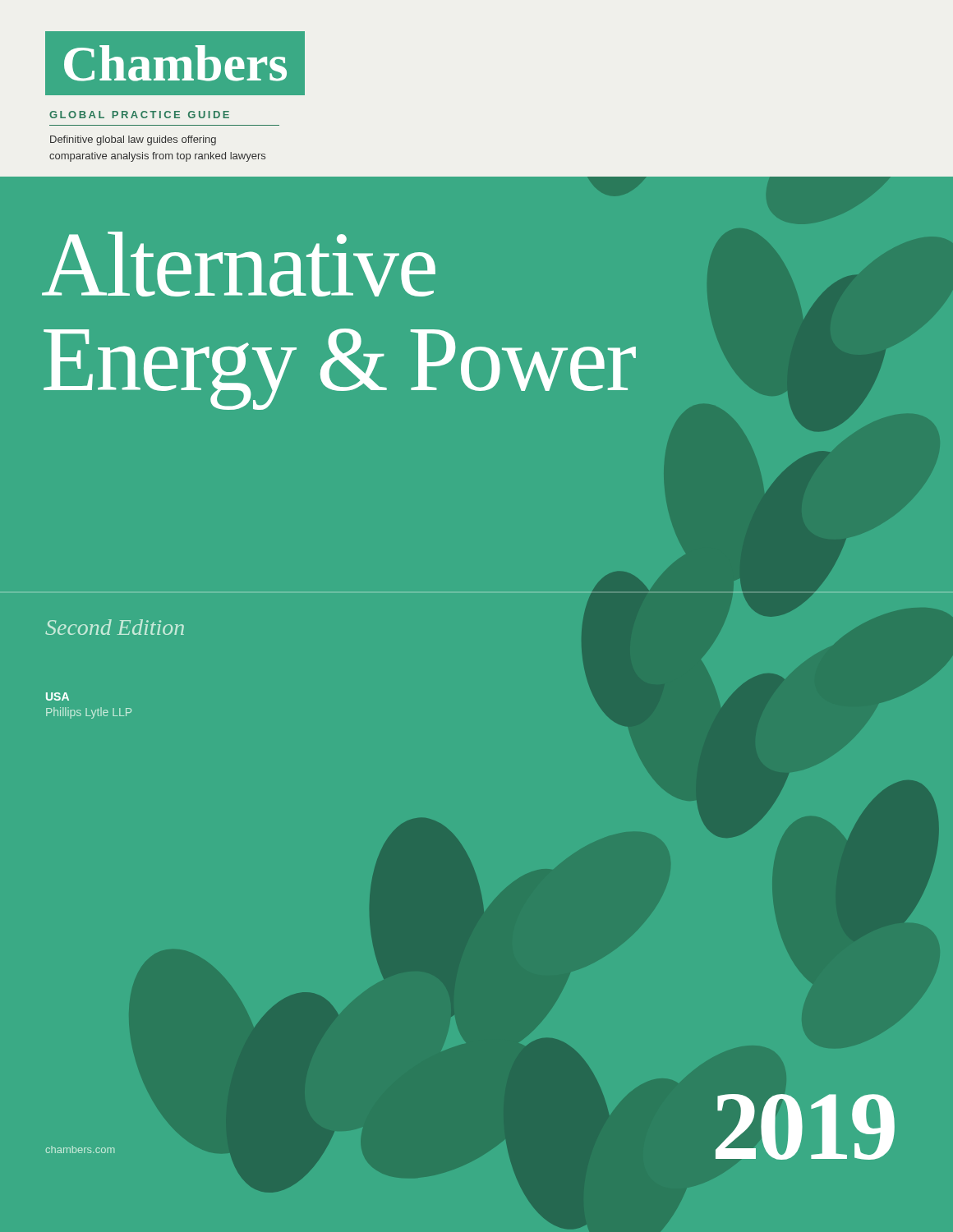The image size is (953, 1232).
Task: Navigate to the text starting "USA Phillips Lytle LLP"
Action: (x=89, y=704)
